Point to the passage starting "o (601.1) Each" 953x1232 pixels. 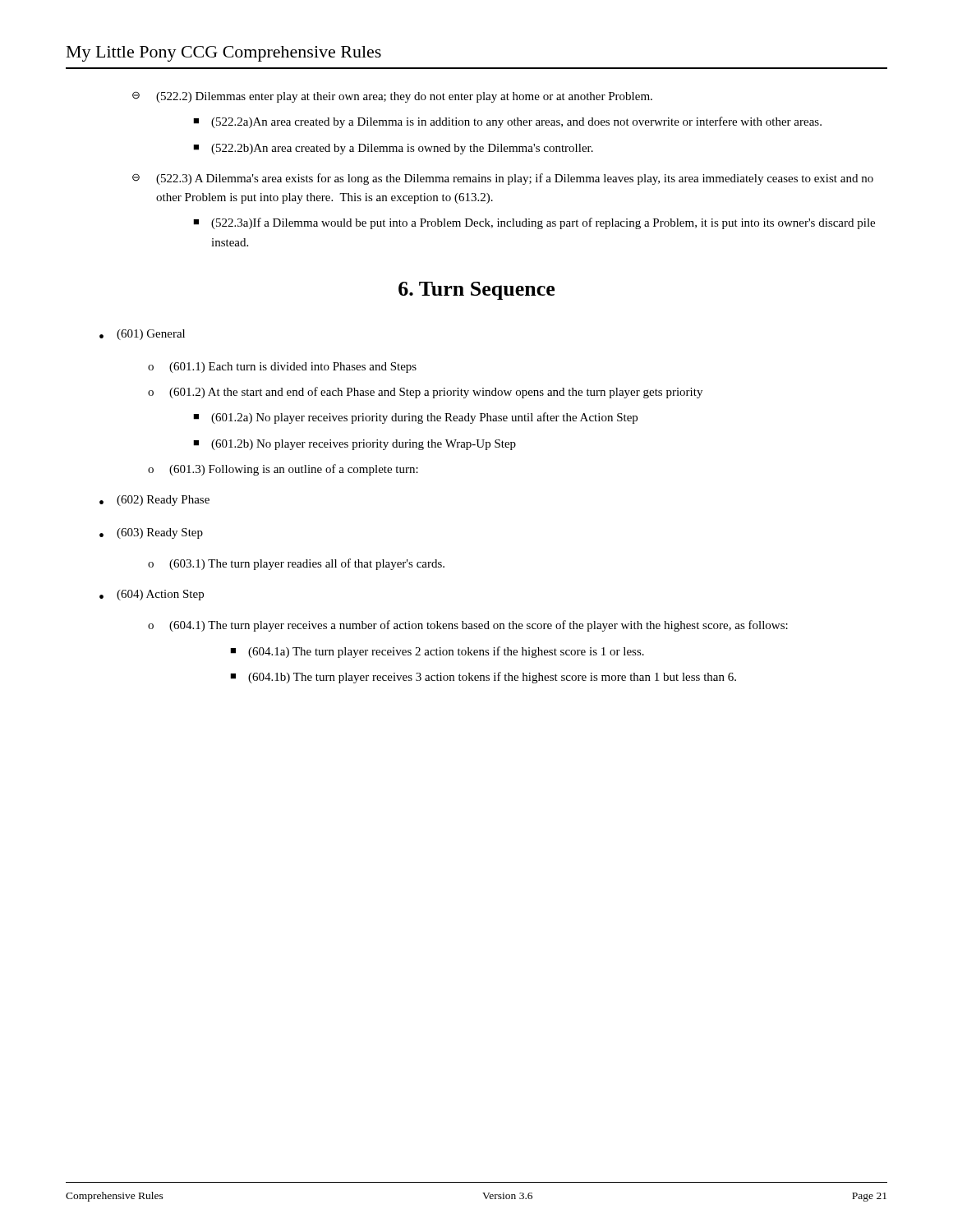282,367
